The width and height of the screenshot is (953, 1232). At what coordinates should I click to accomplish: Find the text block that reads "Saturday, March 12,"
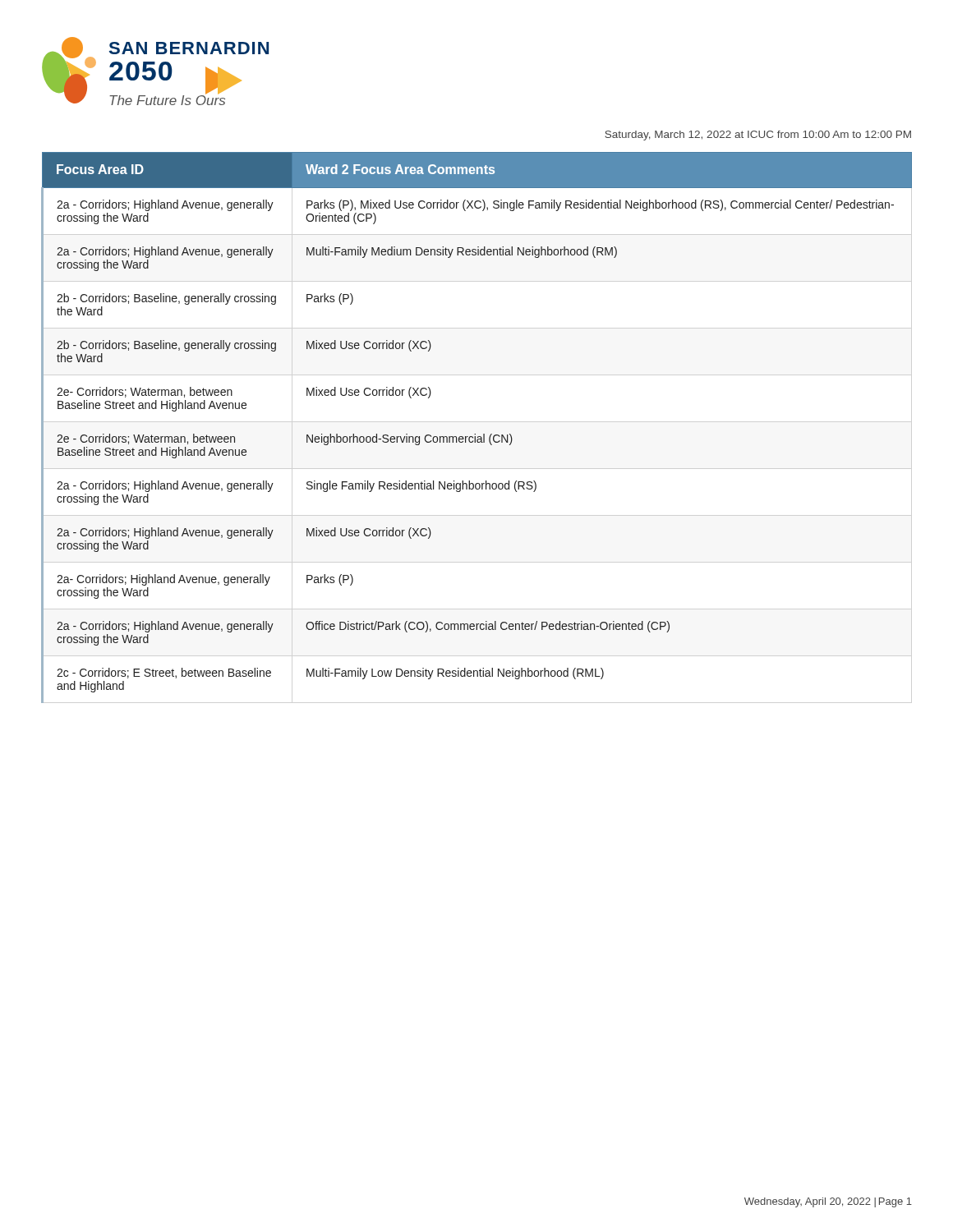(758, 134)
